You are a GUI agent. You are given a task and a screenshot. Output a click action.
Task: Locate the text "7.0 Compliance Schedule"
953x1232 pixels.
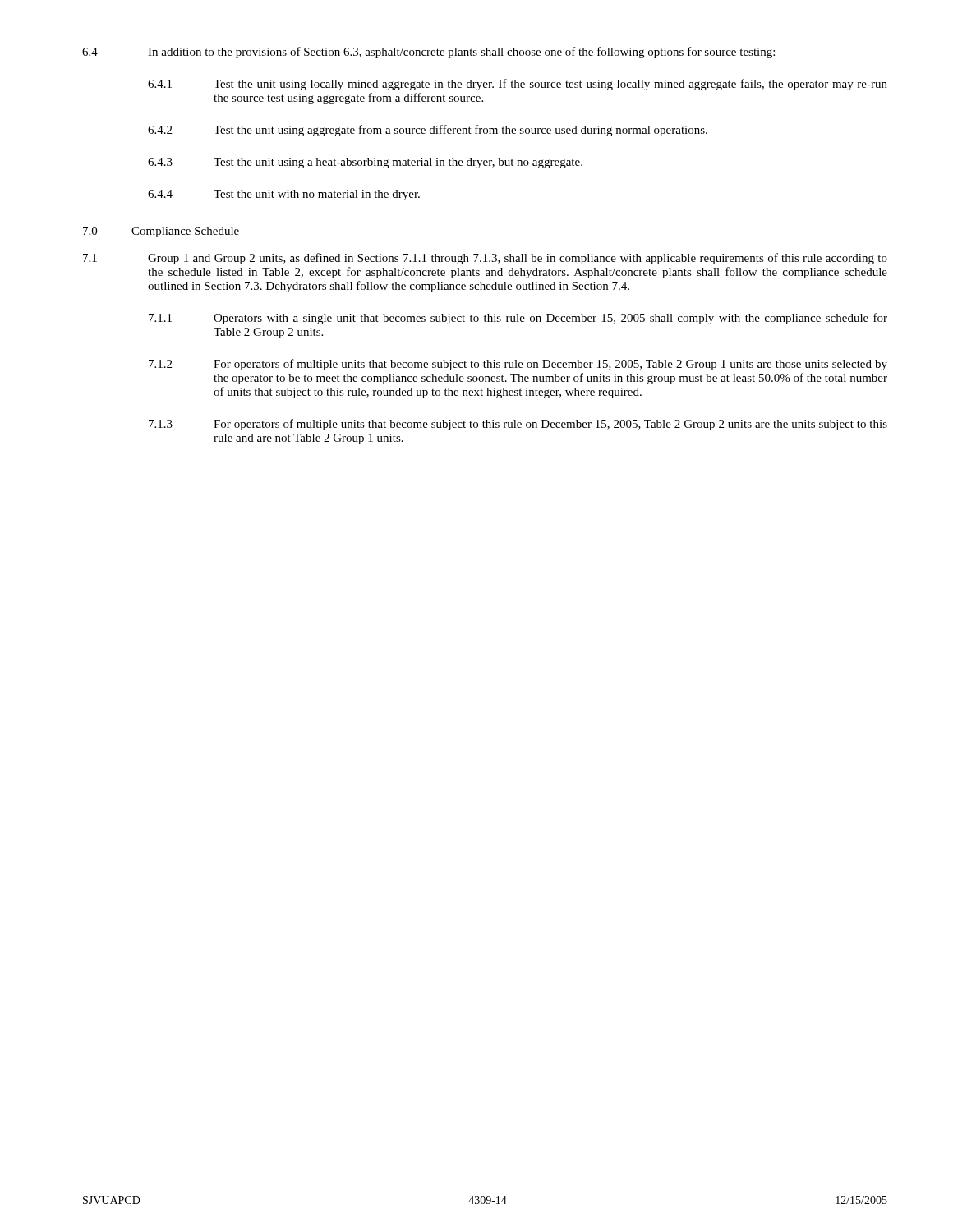(x=161, y=232)
